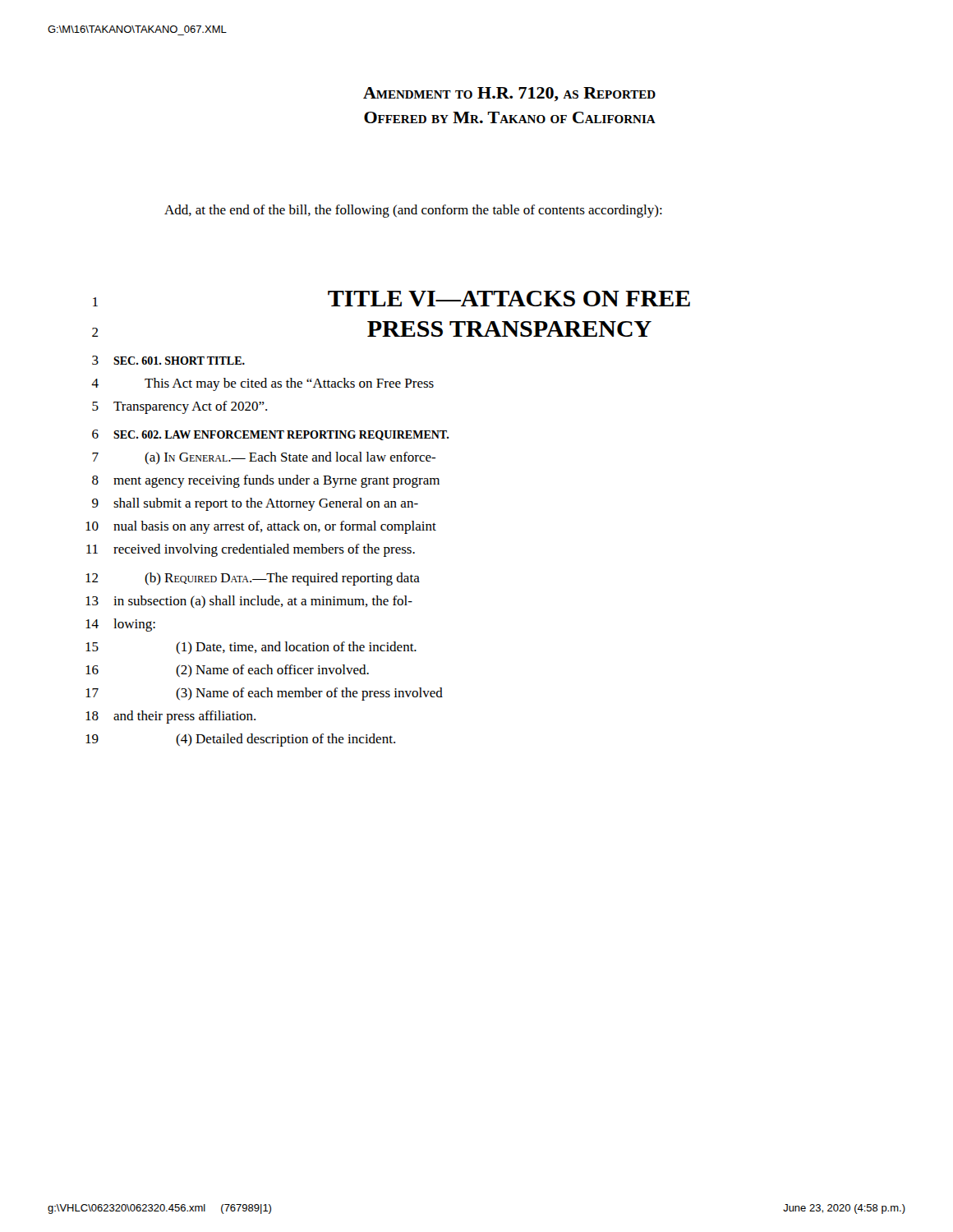
Task: Select the list item containing "16 (2) Name of each"
Action: click(227, 671)
